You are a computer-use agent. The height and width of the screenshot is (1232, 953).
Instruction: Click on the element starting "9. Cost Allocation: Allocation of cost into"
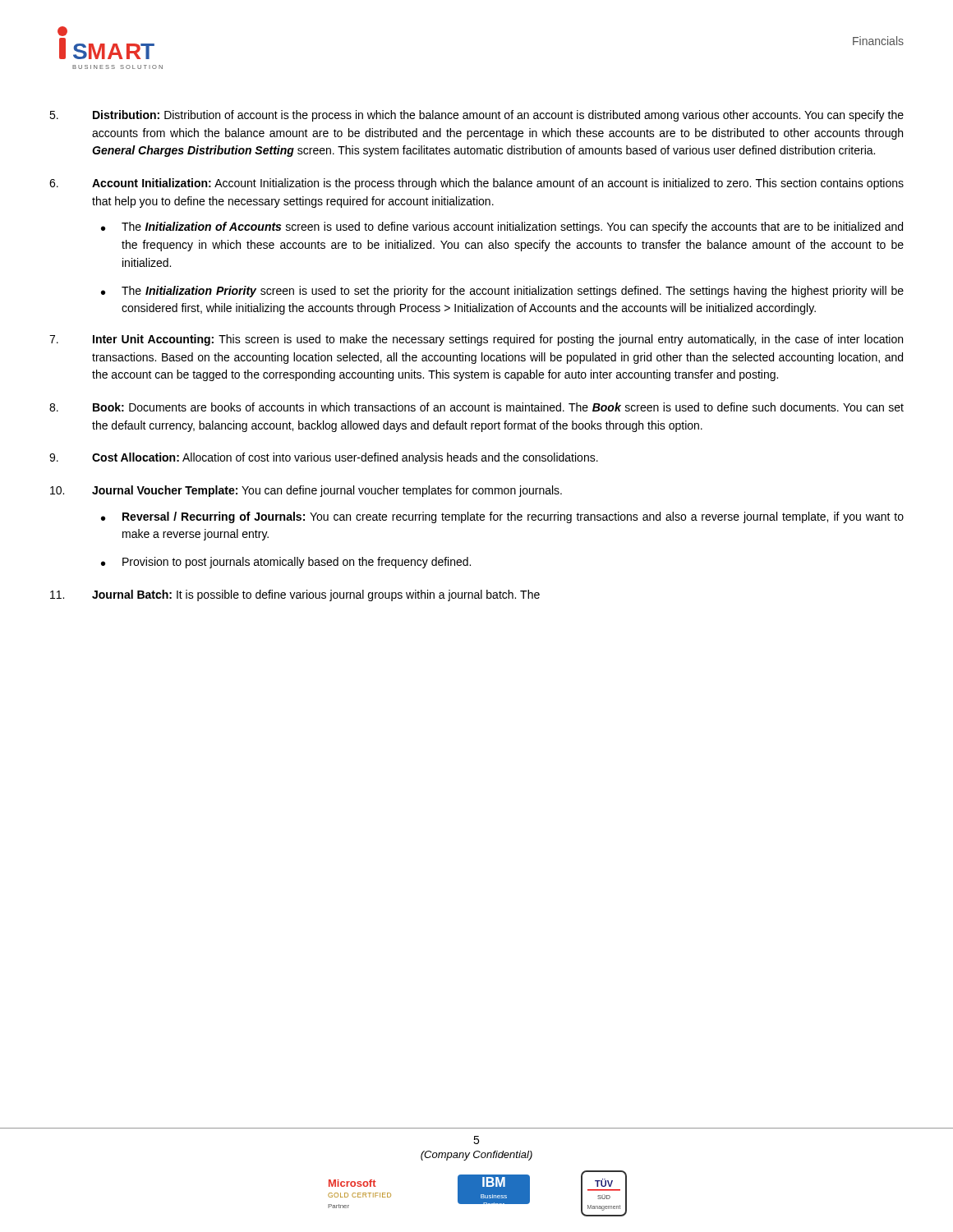pos(476,458)
